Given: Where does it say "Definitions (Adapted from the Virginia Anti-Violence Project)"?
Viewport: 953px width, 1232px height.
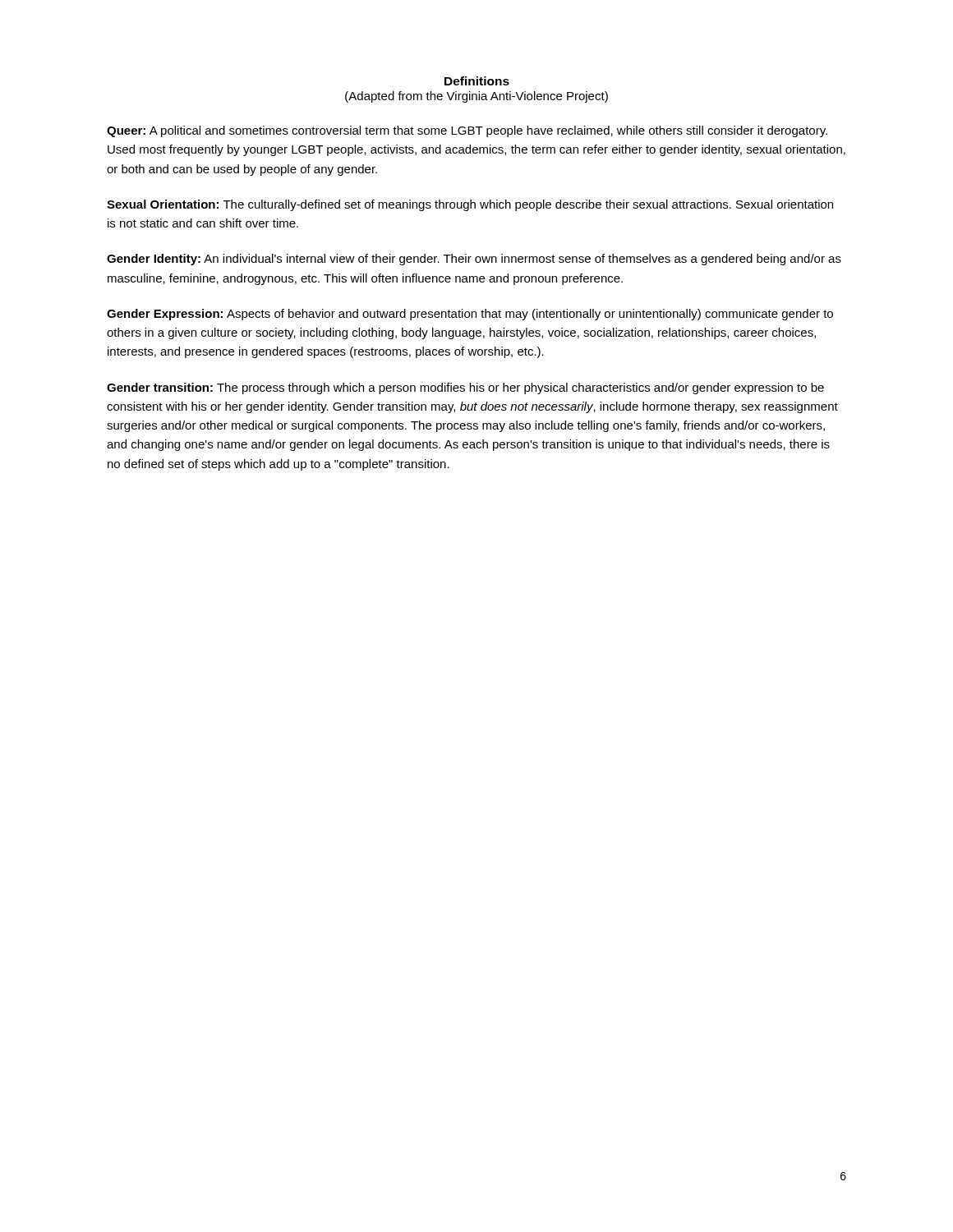Looking at the screenshot, I should click(476, 88).
